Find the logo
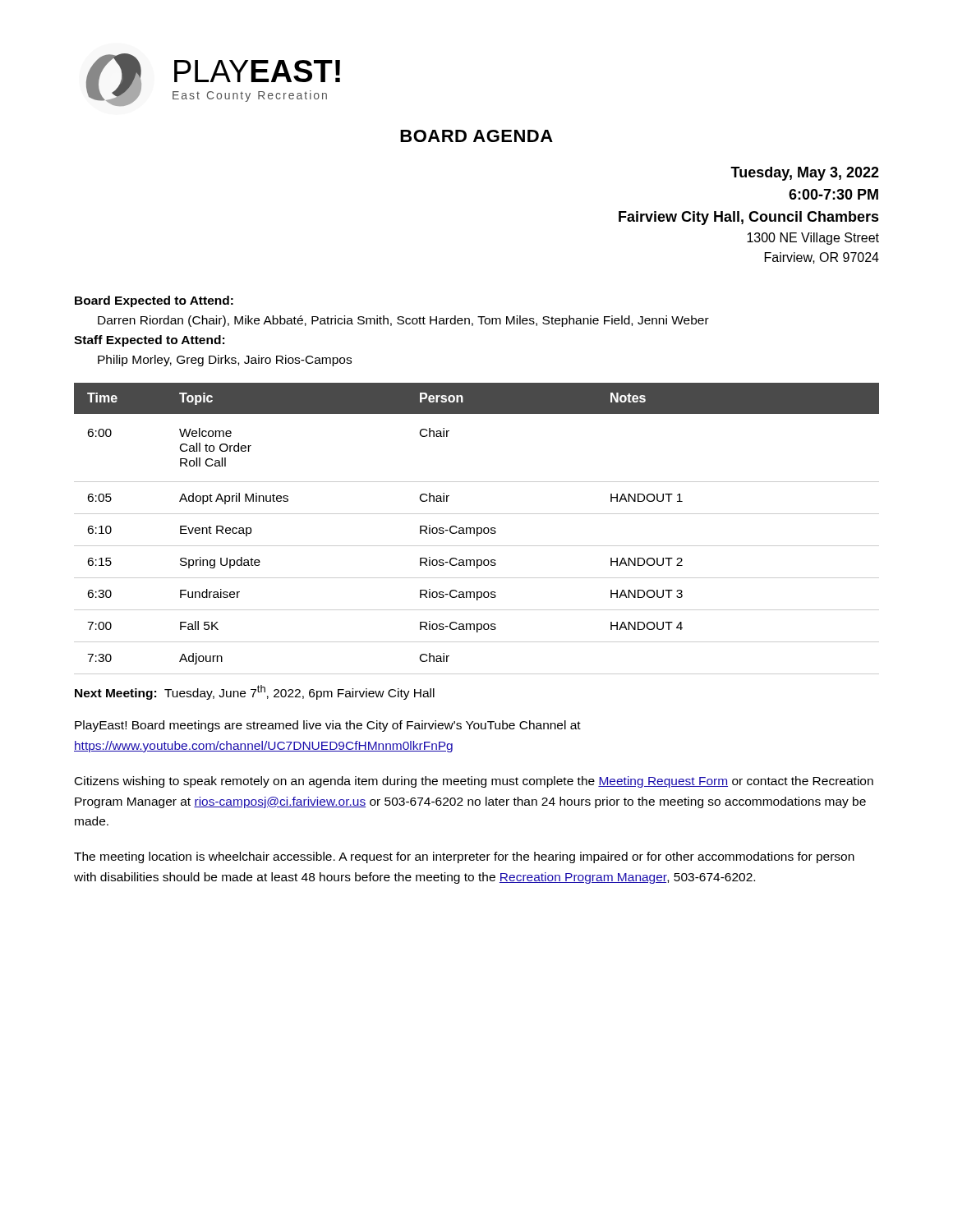 point(476,78)
